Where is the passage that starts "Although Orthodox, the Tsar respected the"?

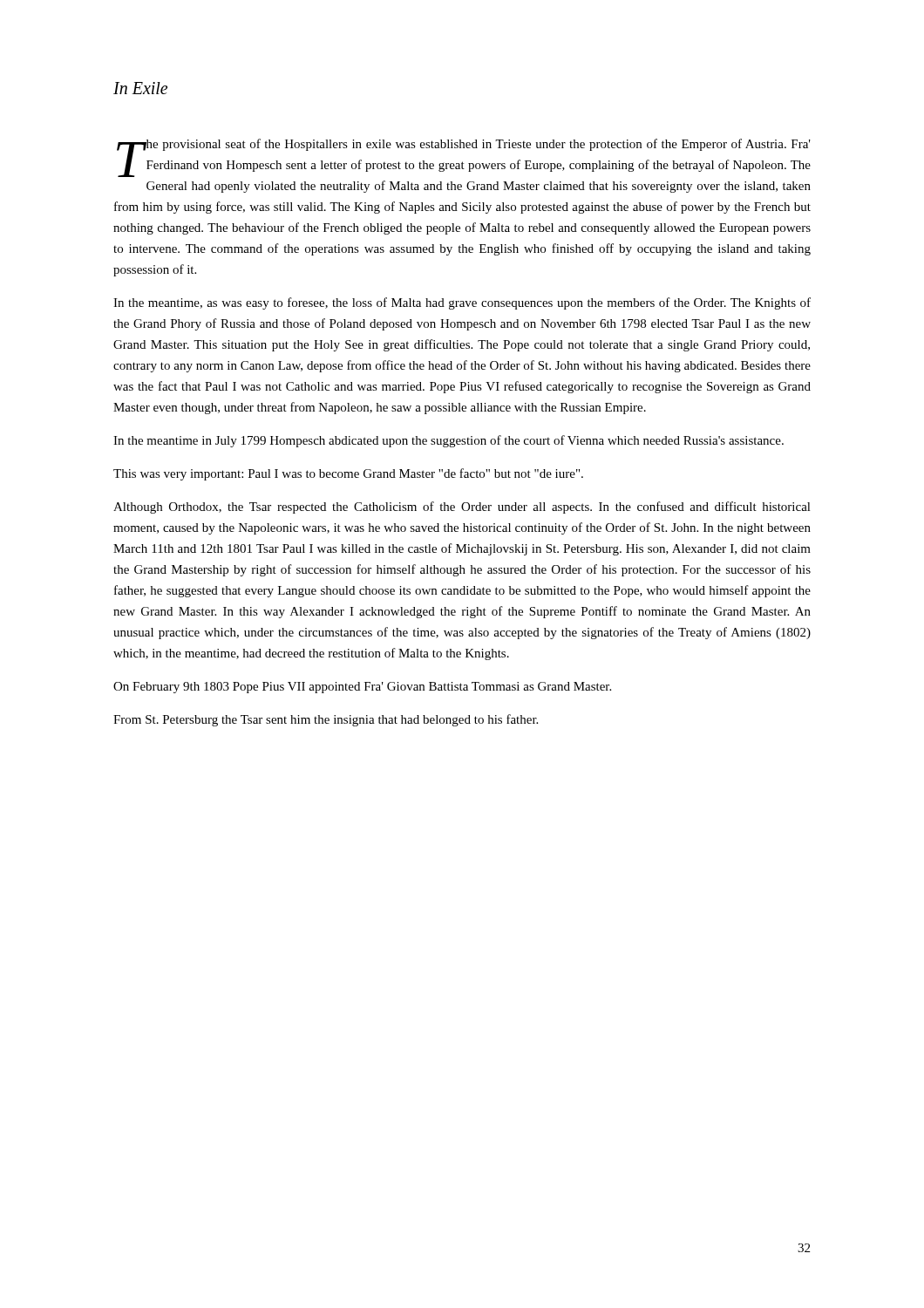[x=462, y=580]
